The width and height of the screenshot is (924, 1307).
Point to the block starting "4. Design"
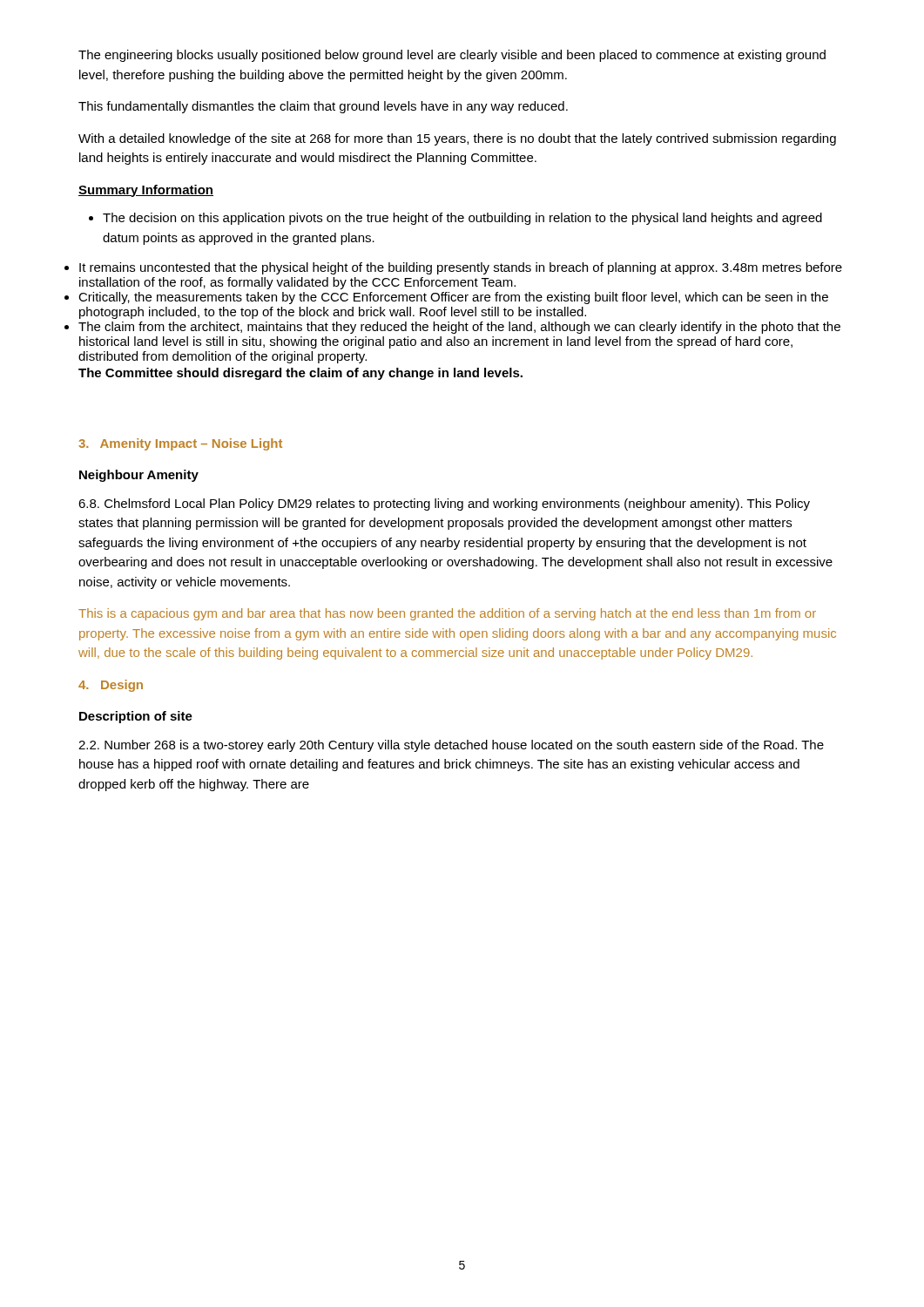(x=111, y=686)
